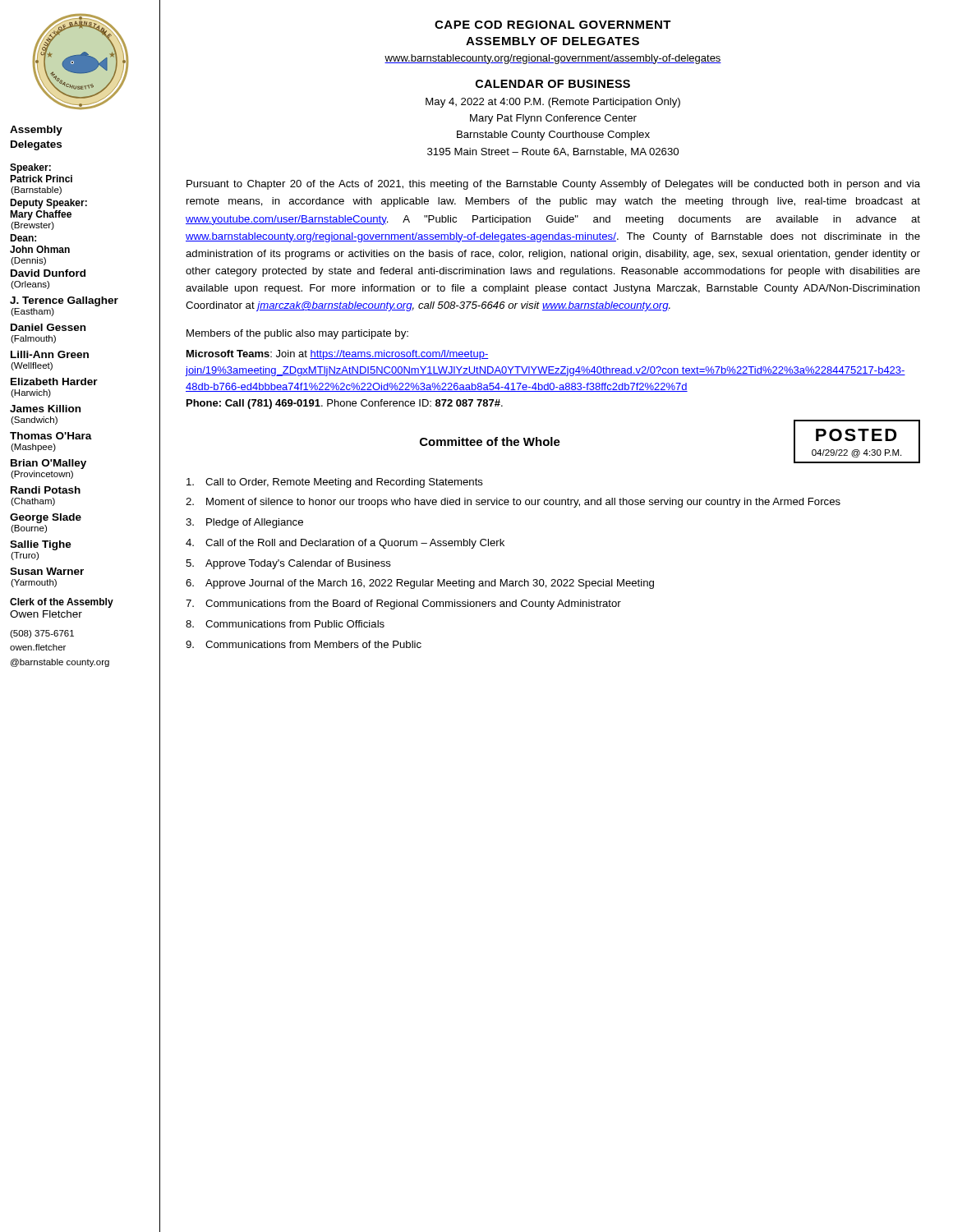
Task: Click the passage that begins "Microsoft Teams: Join"
Action: click(x=545, y=378)
